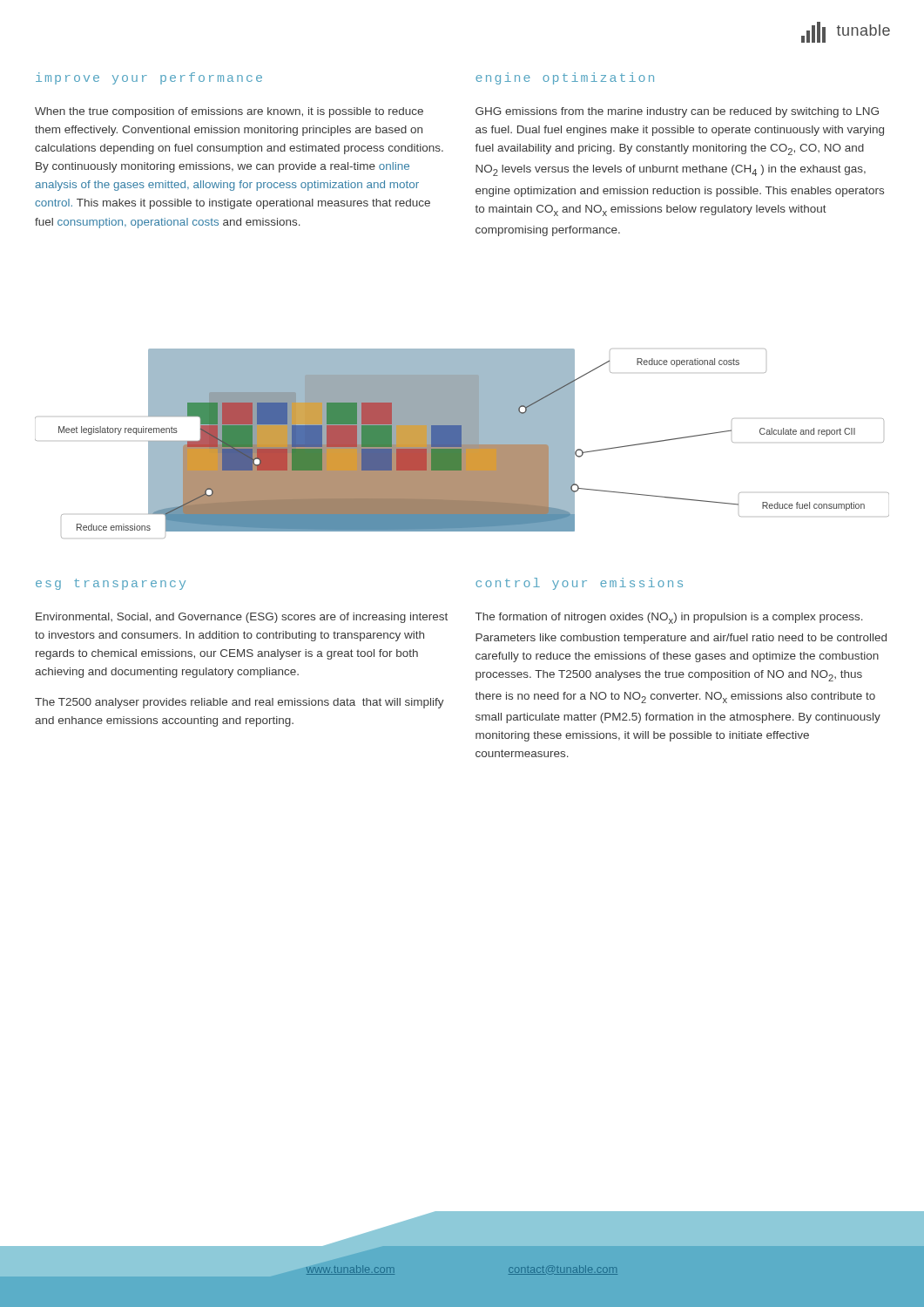Click the passage that begins "GHG emissions from the"

680,170
